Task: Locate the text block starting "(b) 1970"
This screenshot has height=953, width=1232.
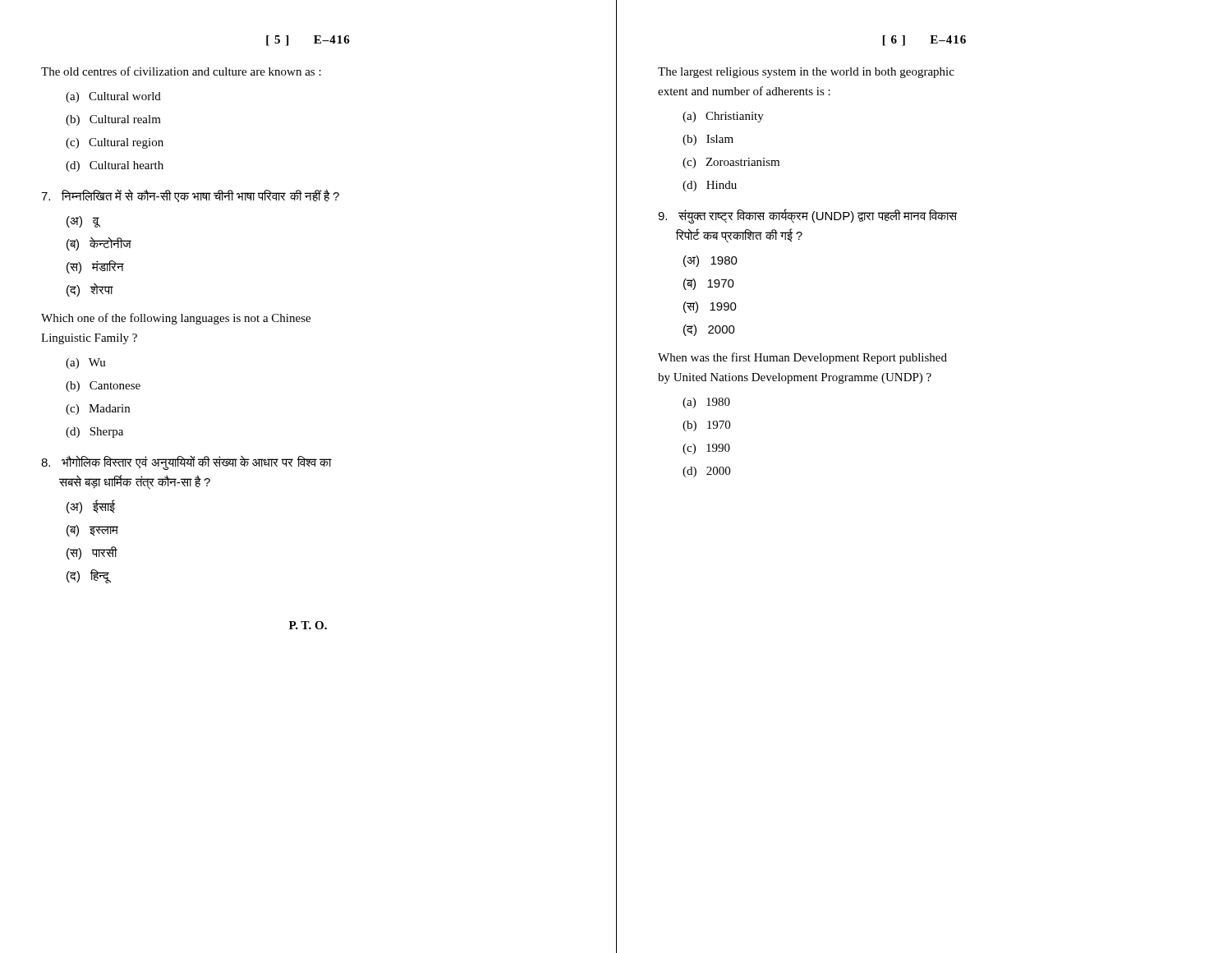Action: coord(707,425)
